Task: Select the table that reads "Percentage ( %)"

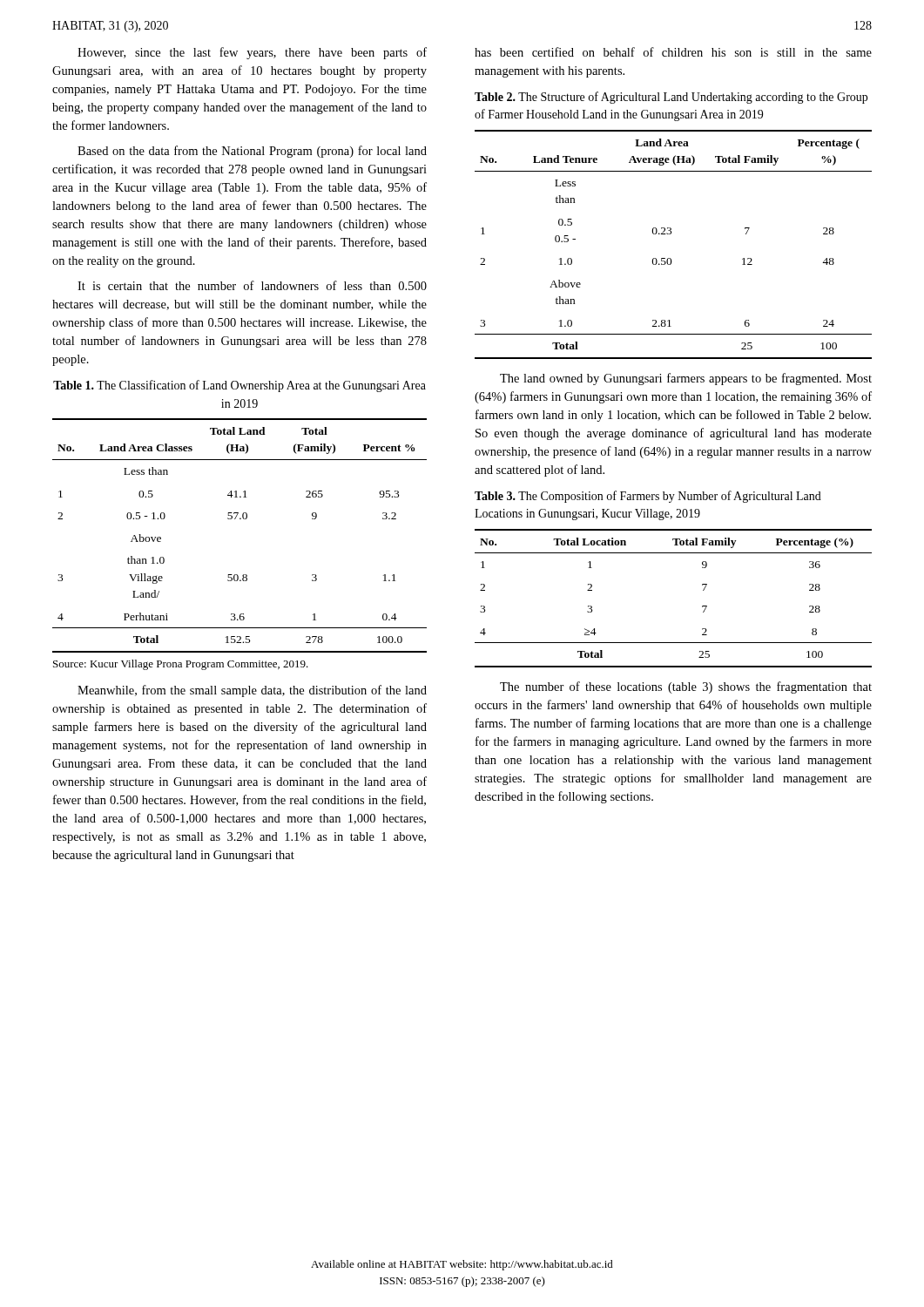Action: coord(673,244)
